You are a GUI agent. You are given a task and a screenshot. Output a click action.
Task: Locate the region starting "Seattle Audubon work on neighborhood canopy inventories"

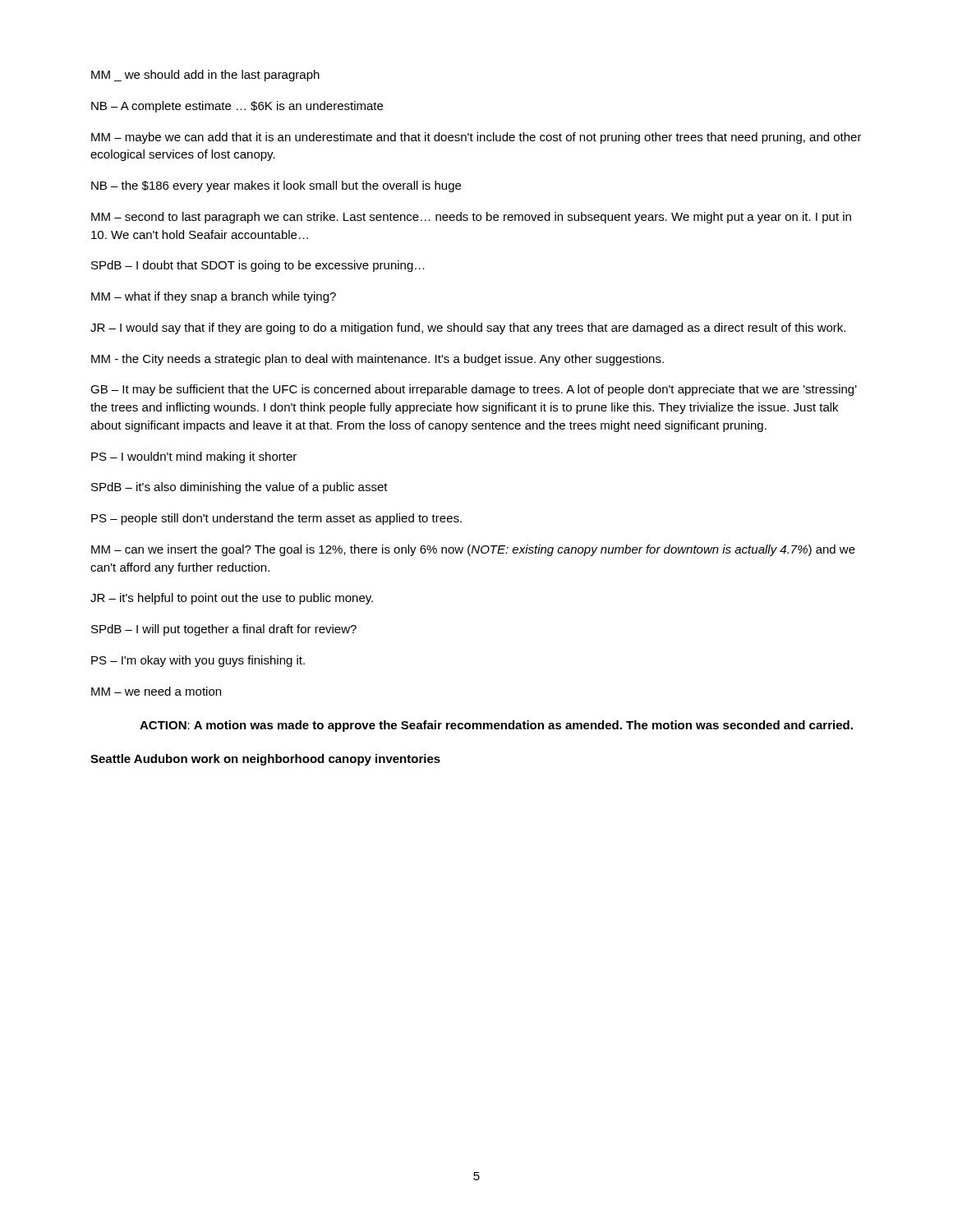pyautogui.click(x=265, y=758)
